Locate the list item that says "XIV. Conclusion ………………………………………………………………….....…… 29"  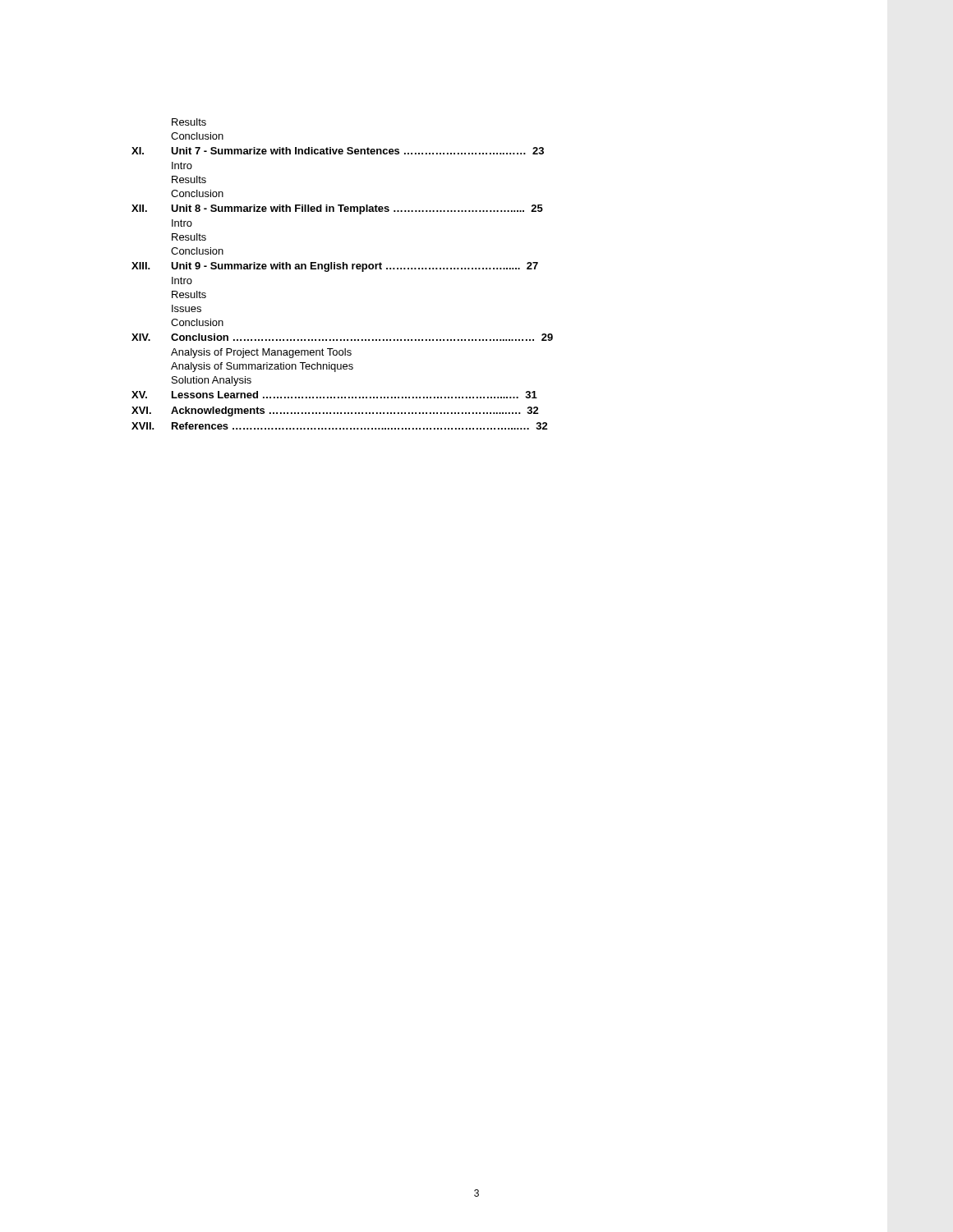click(342, 337)
